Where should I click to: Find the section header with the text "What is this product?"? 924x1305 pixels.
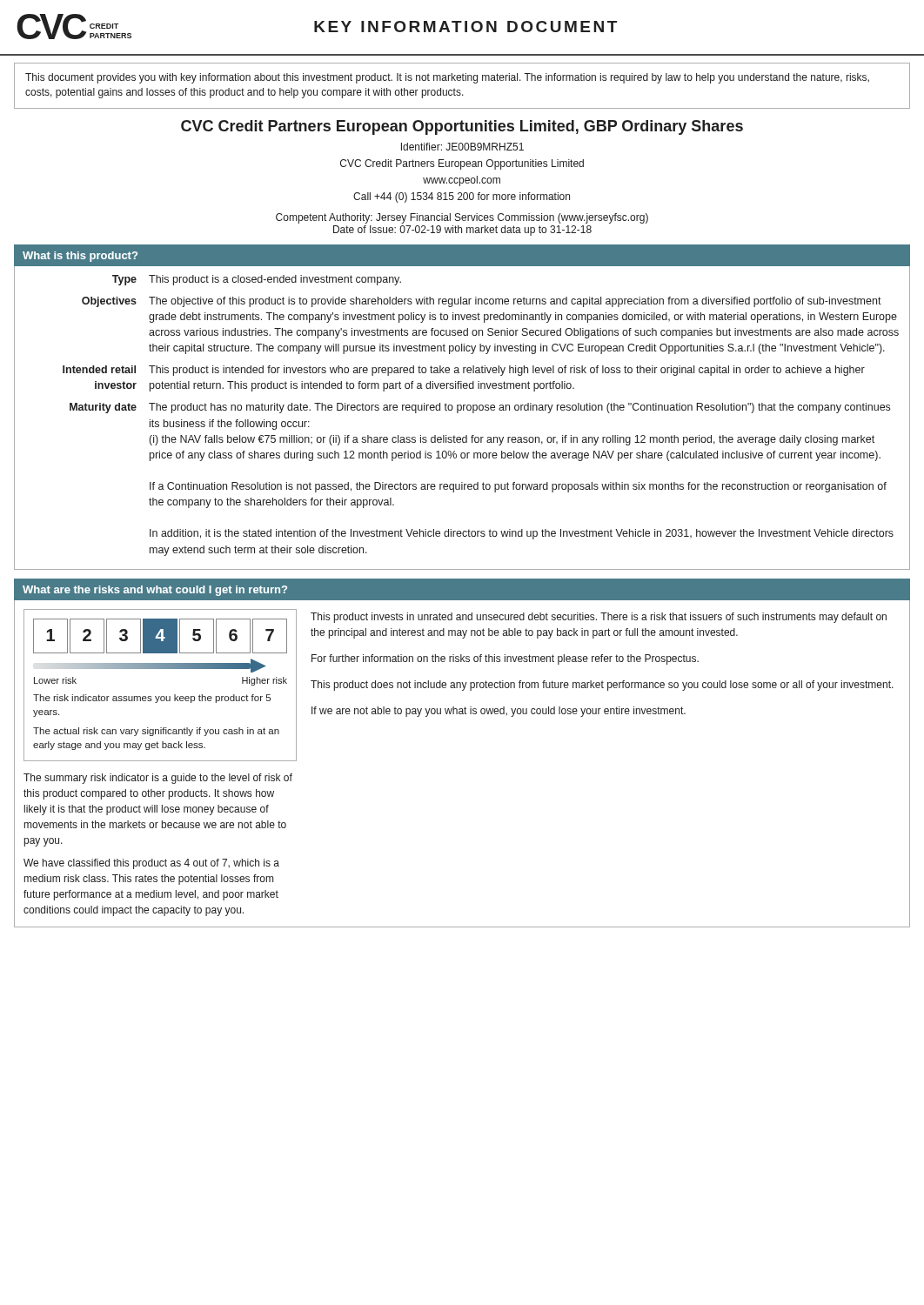coord(80,255)
